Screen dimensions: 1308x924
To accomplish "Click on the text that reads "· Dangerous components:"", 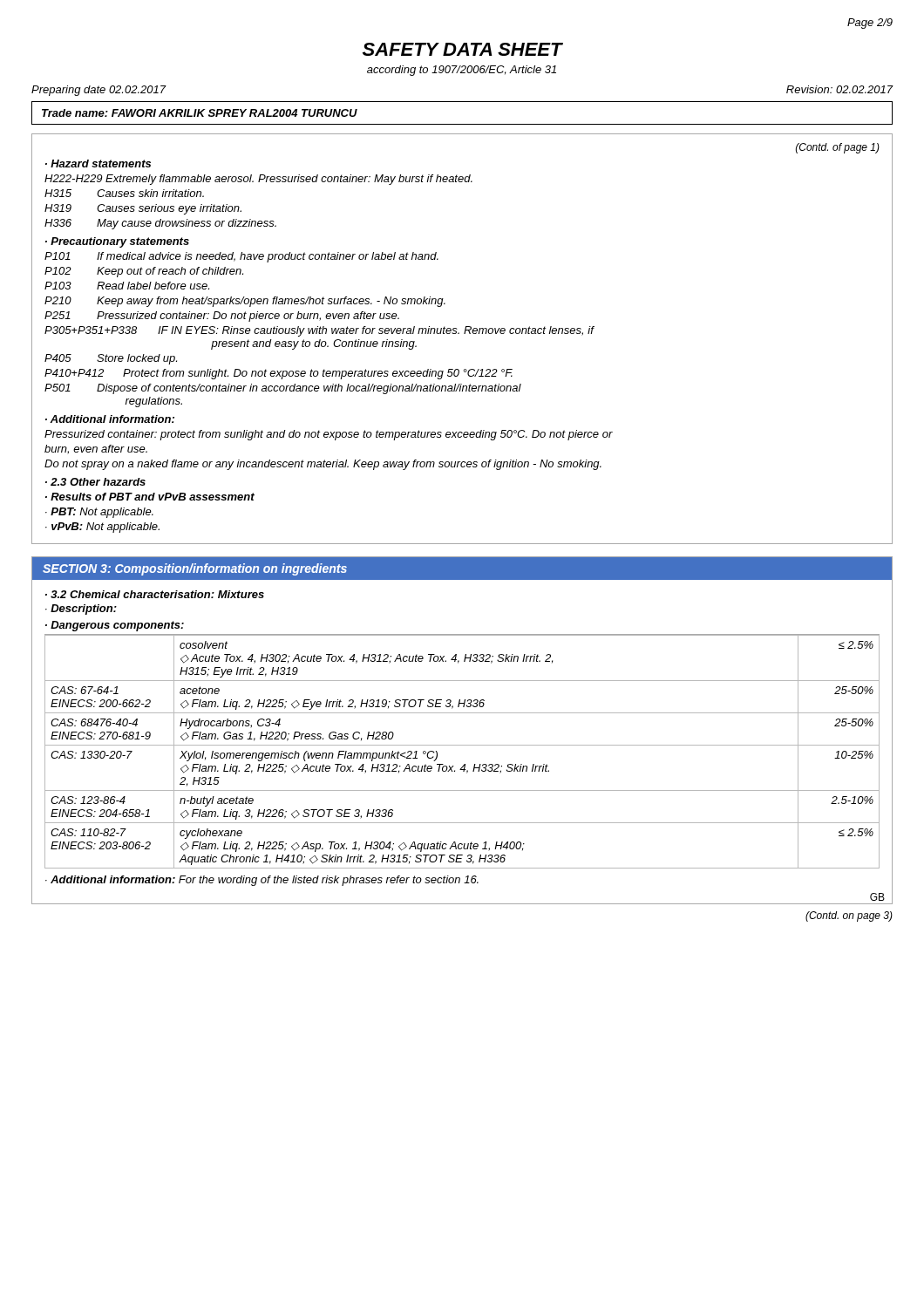I will click(x=114, y=625).
